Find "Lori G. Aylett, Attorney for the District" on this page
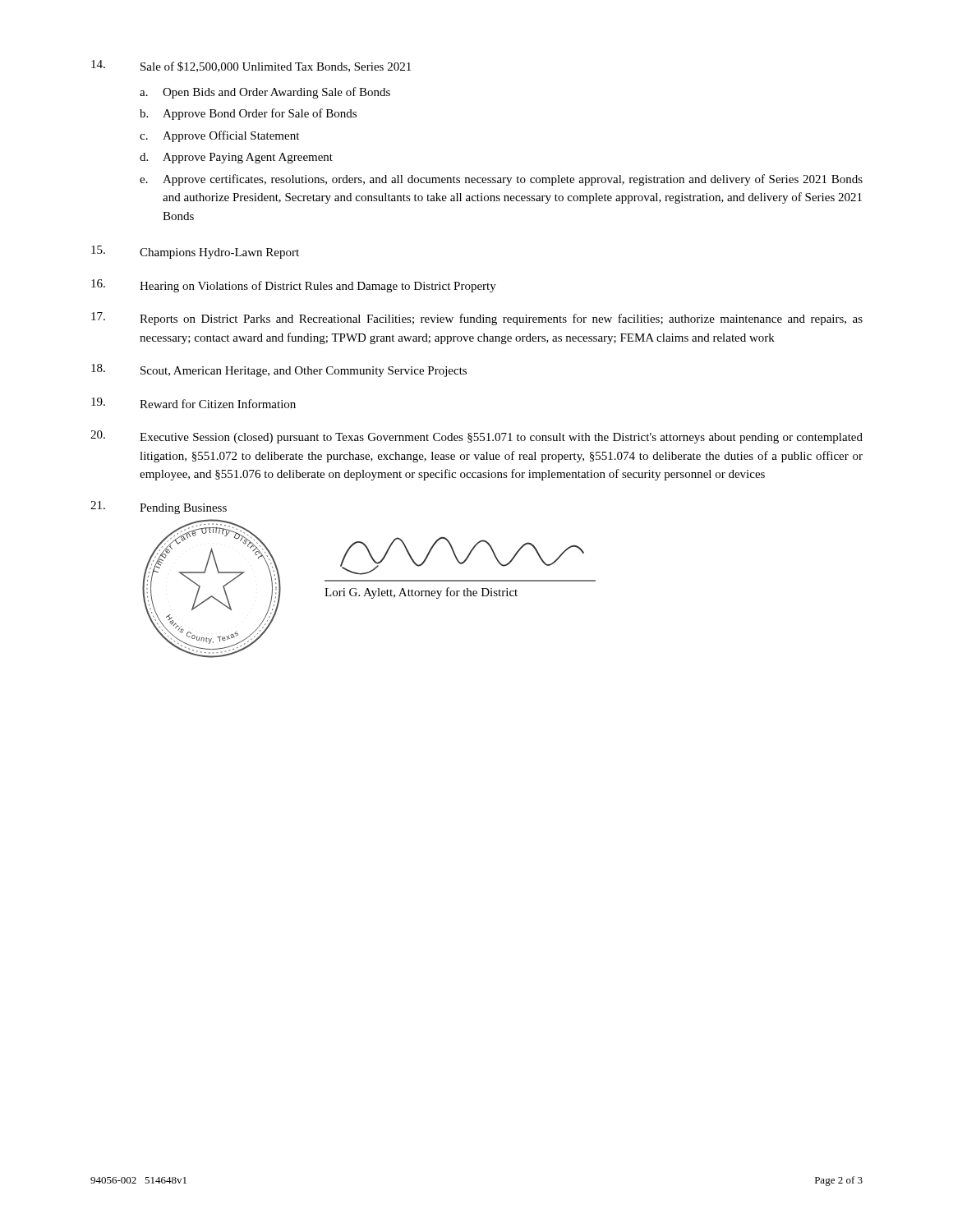Viewport: 953px width, 1232px height. click(x=421, y=592)
